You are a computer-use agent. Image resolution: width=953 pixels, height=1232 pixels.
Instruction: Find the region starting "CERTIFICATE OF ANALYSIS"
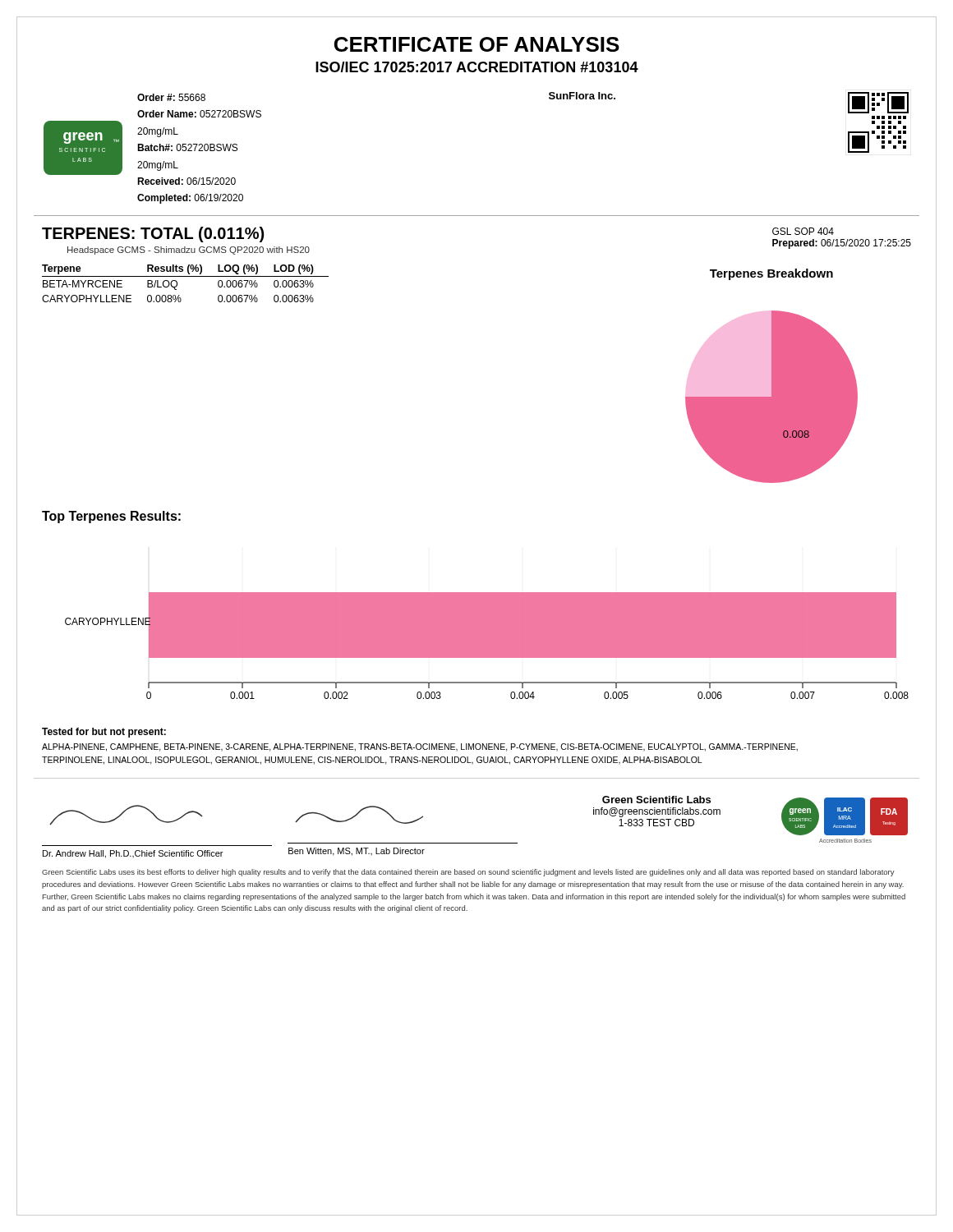pyautogui.click(x=476, y=54)
